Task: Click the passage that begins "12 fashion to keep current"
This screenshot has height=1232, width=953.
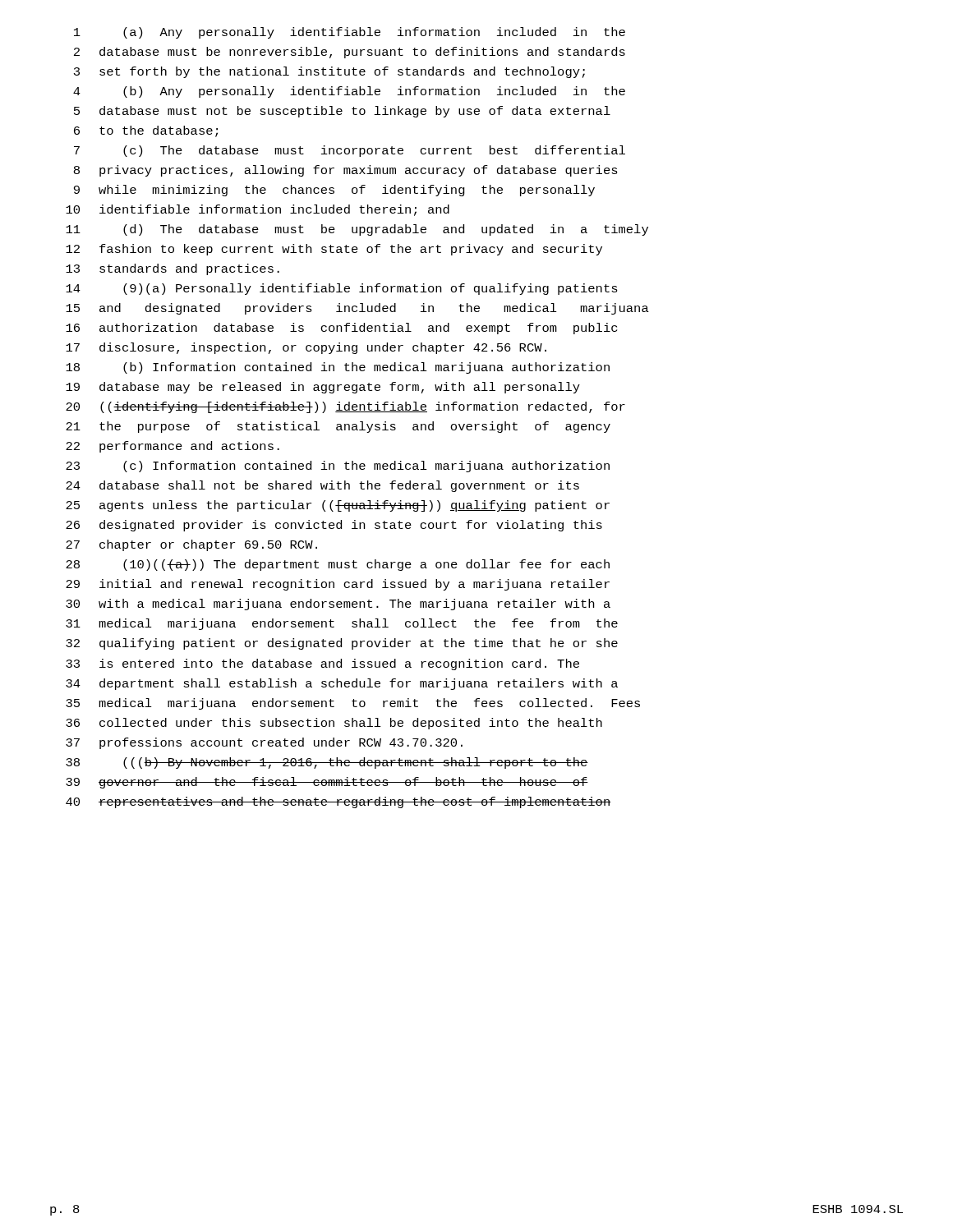Action: click(476, 250)
